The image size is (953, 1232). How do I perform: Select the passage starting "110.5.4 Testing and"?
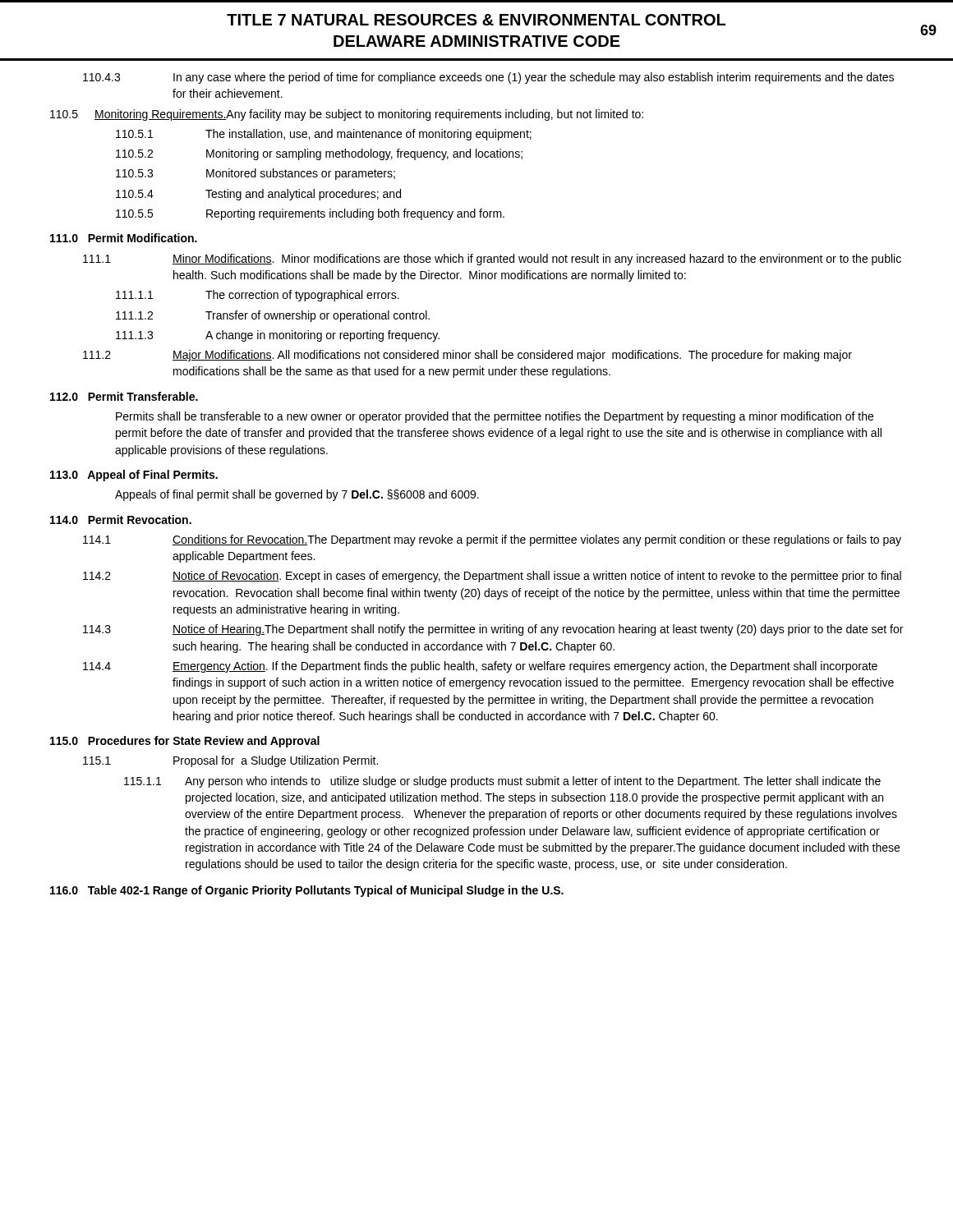point(258,195)
